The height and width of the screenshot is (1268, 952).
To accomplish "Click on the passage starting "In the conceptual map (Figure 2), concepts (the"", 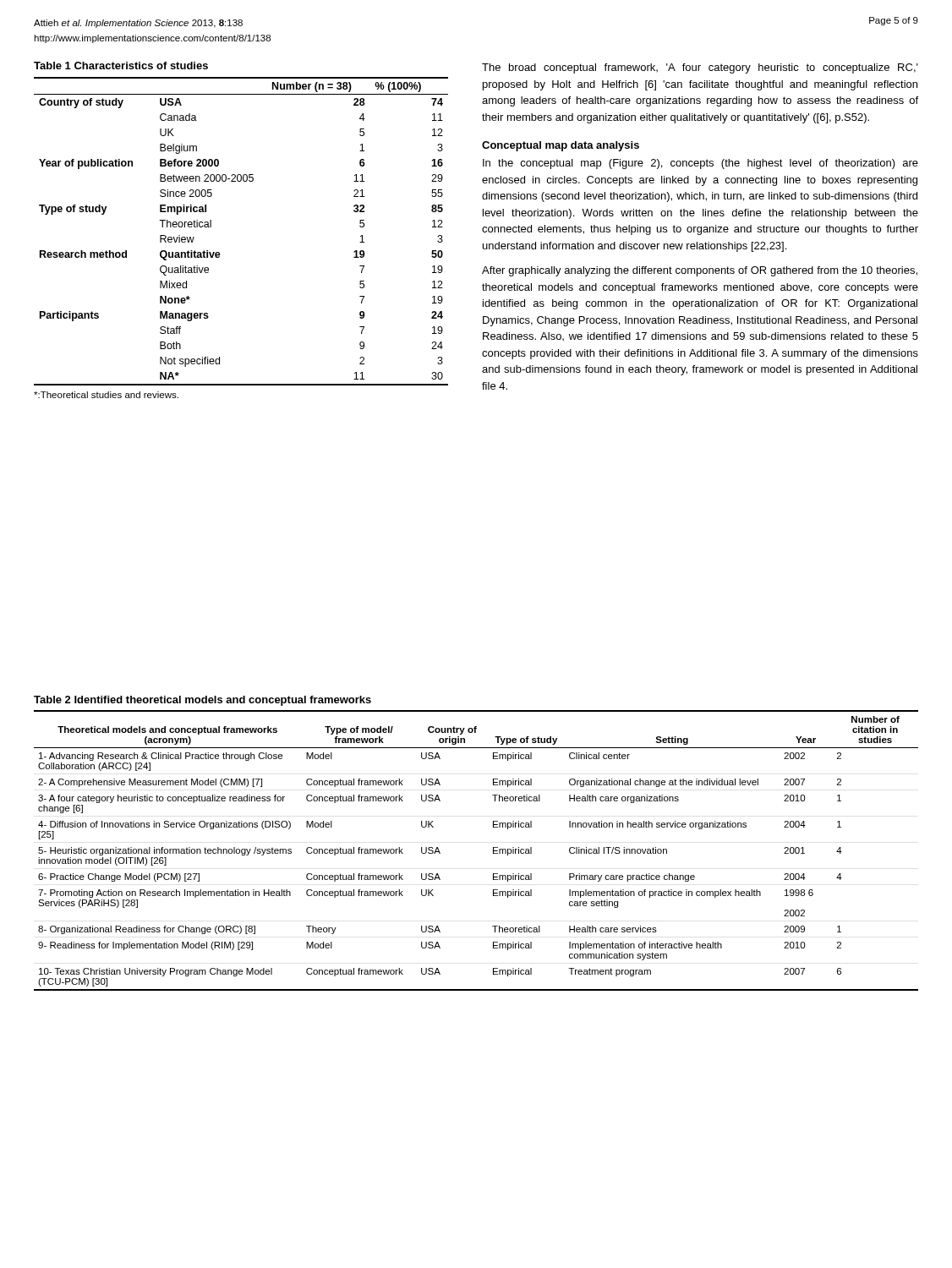I will [x=700, y=204].
